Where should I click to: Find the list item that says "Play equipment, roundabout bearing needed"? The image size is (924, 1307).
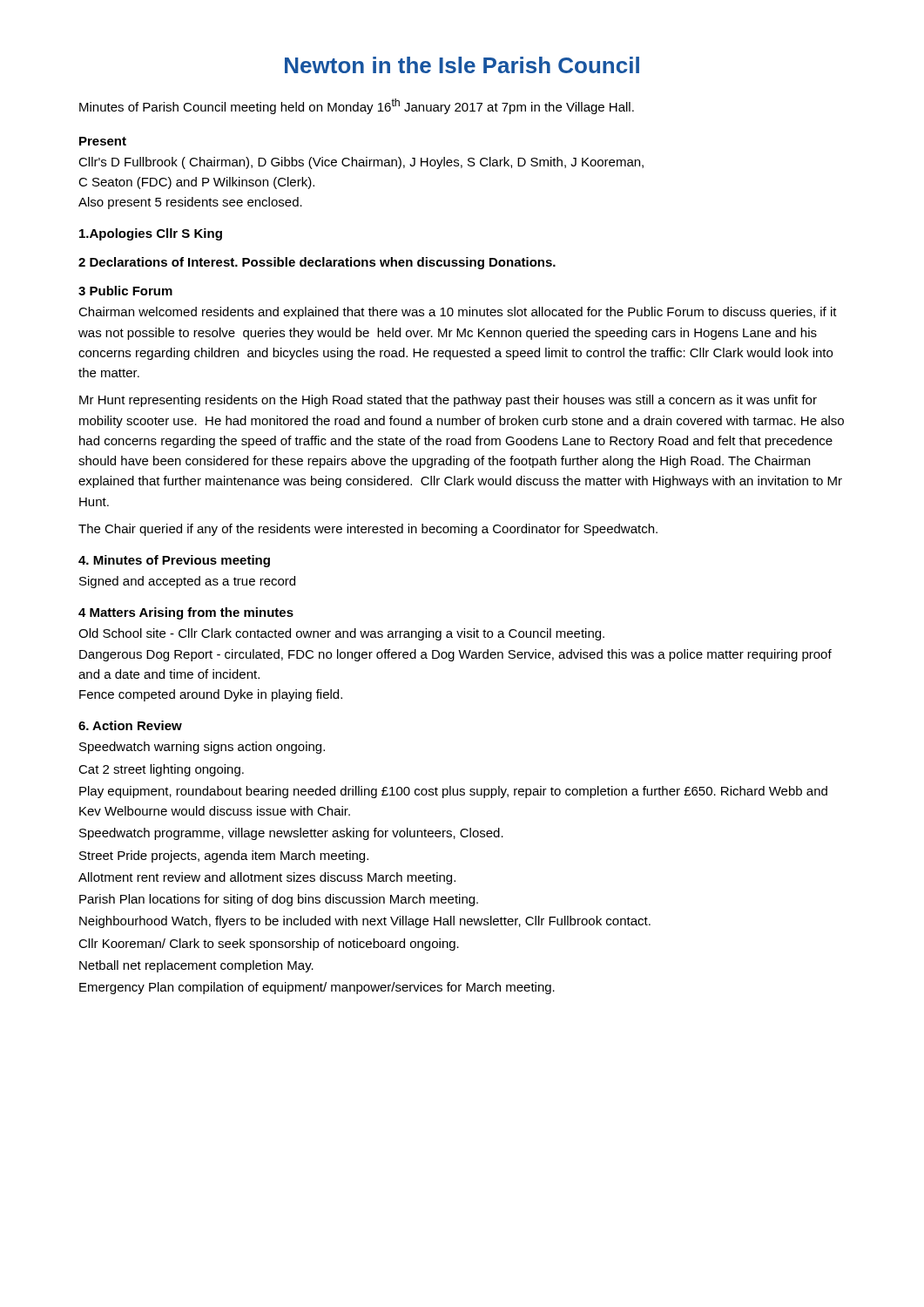453,801
